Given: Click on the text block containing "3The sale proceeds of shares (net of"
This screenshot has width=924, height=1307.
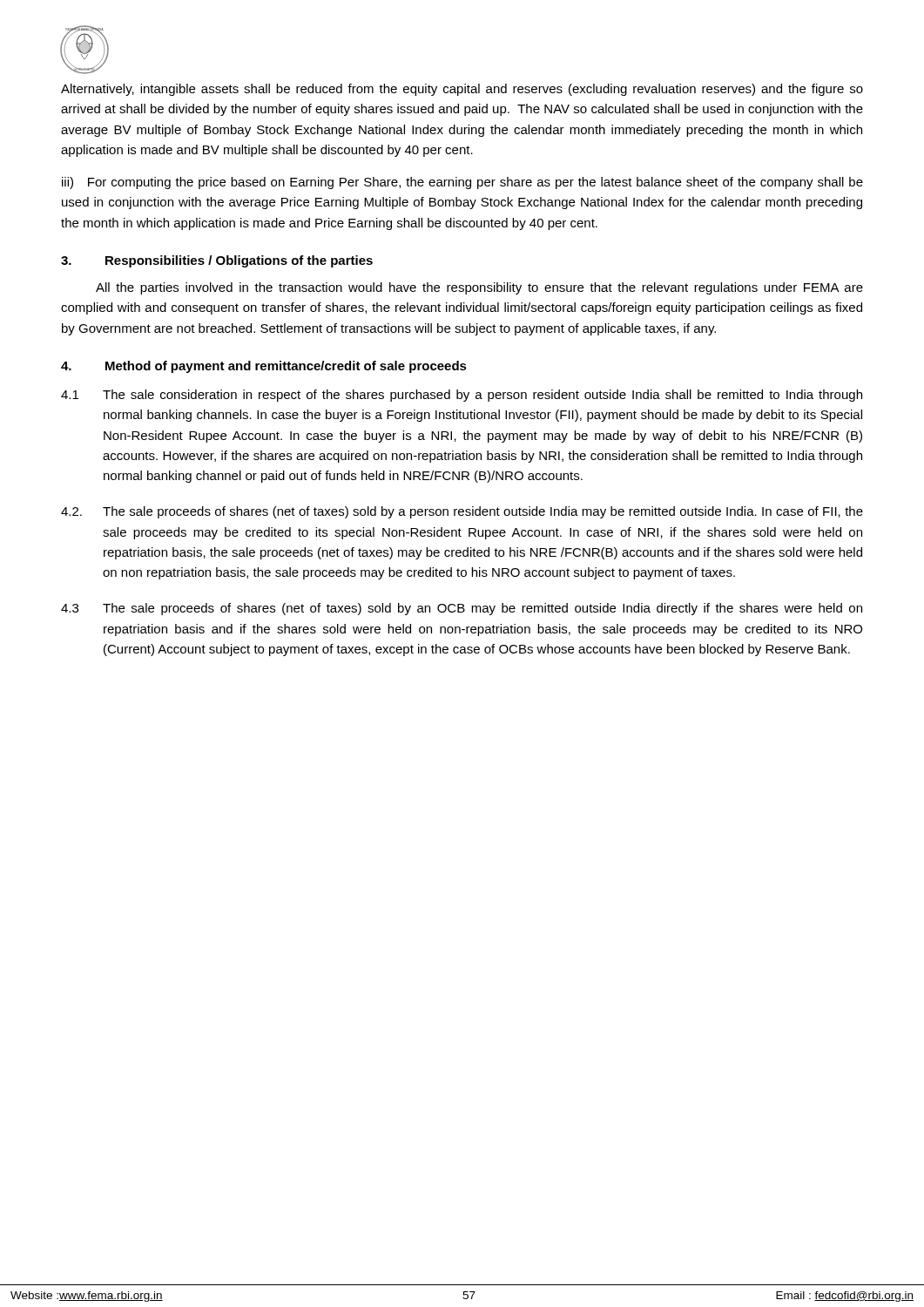Looking at the screenshot, I should (x=462, y=628).
